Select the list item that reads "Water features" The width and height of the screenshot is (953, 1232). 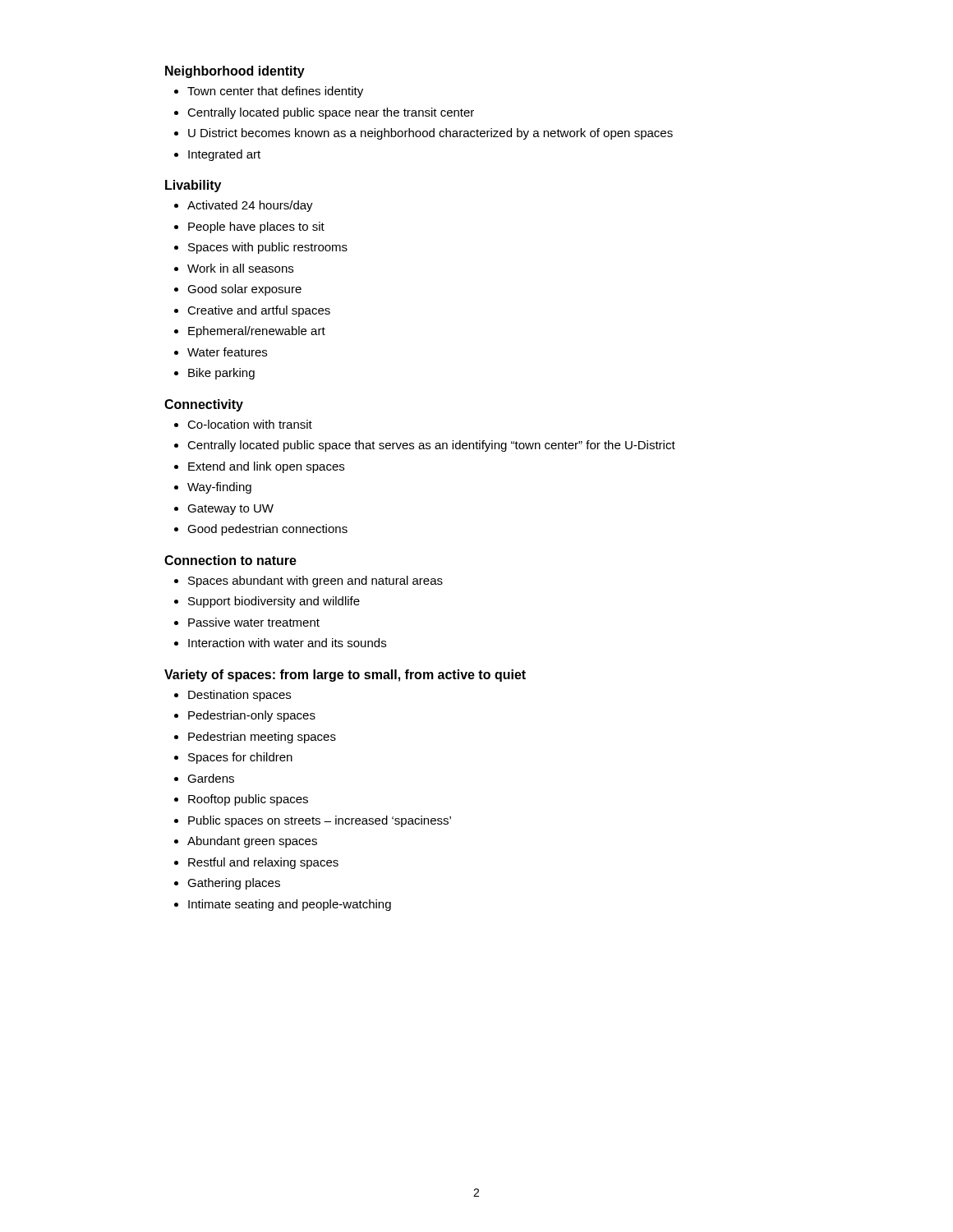tap(221, 352)
